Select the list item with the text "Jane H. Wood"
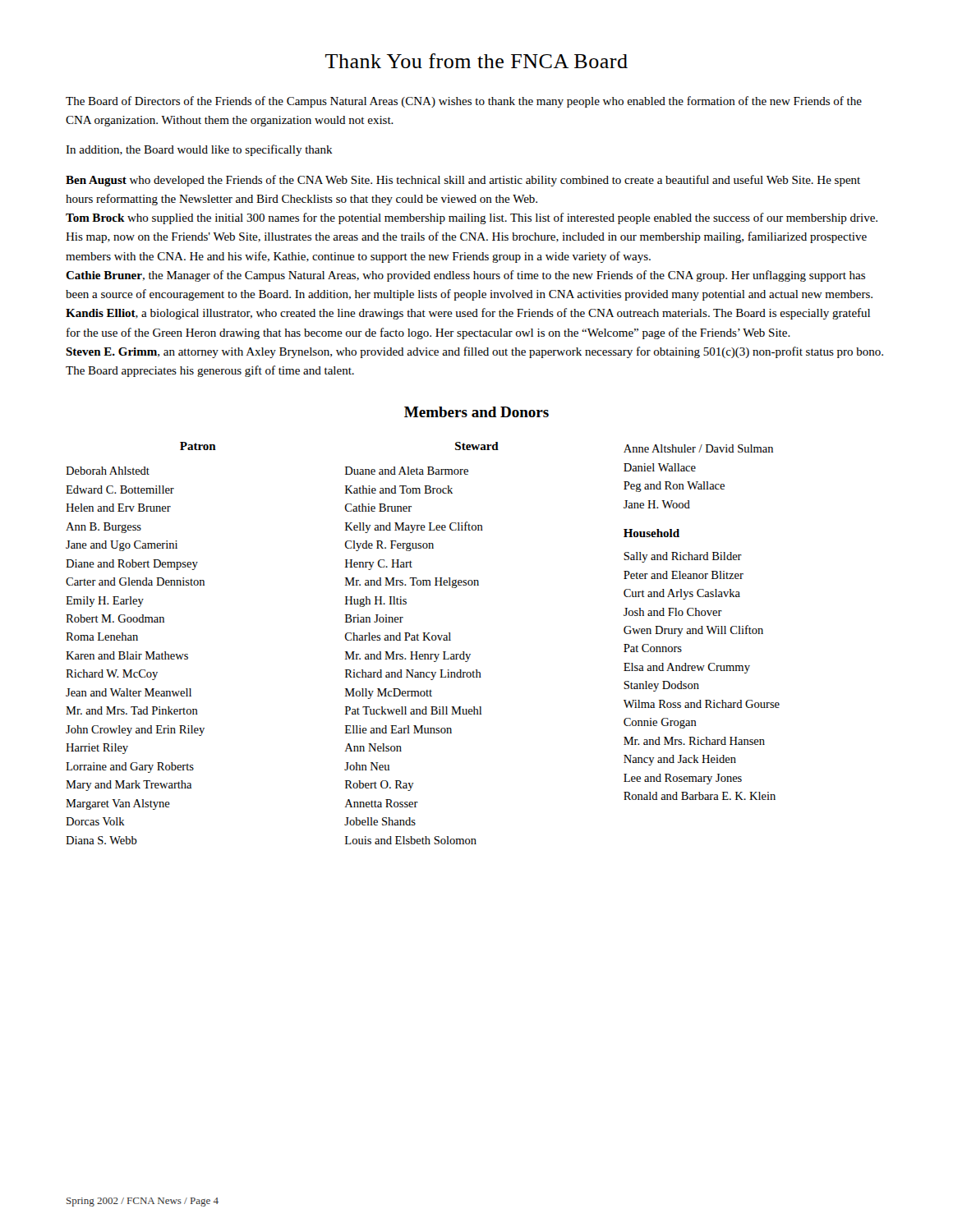953x1232 pixels. [x=657, y=504]
